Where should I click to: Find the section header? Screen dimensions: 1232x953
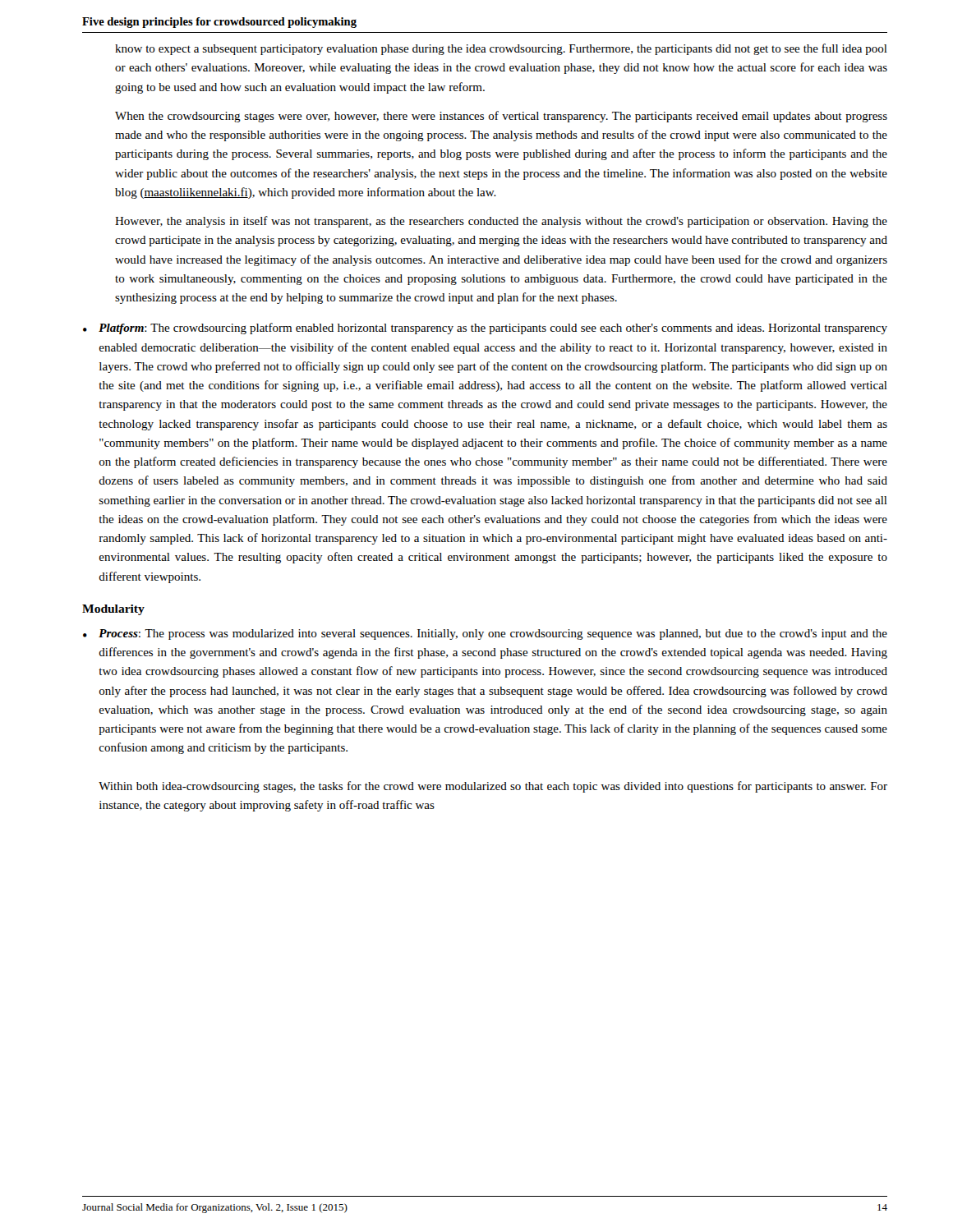coord(113,608)
